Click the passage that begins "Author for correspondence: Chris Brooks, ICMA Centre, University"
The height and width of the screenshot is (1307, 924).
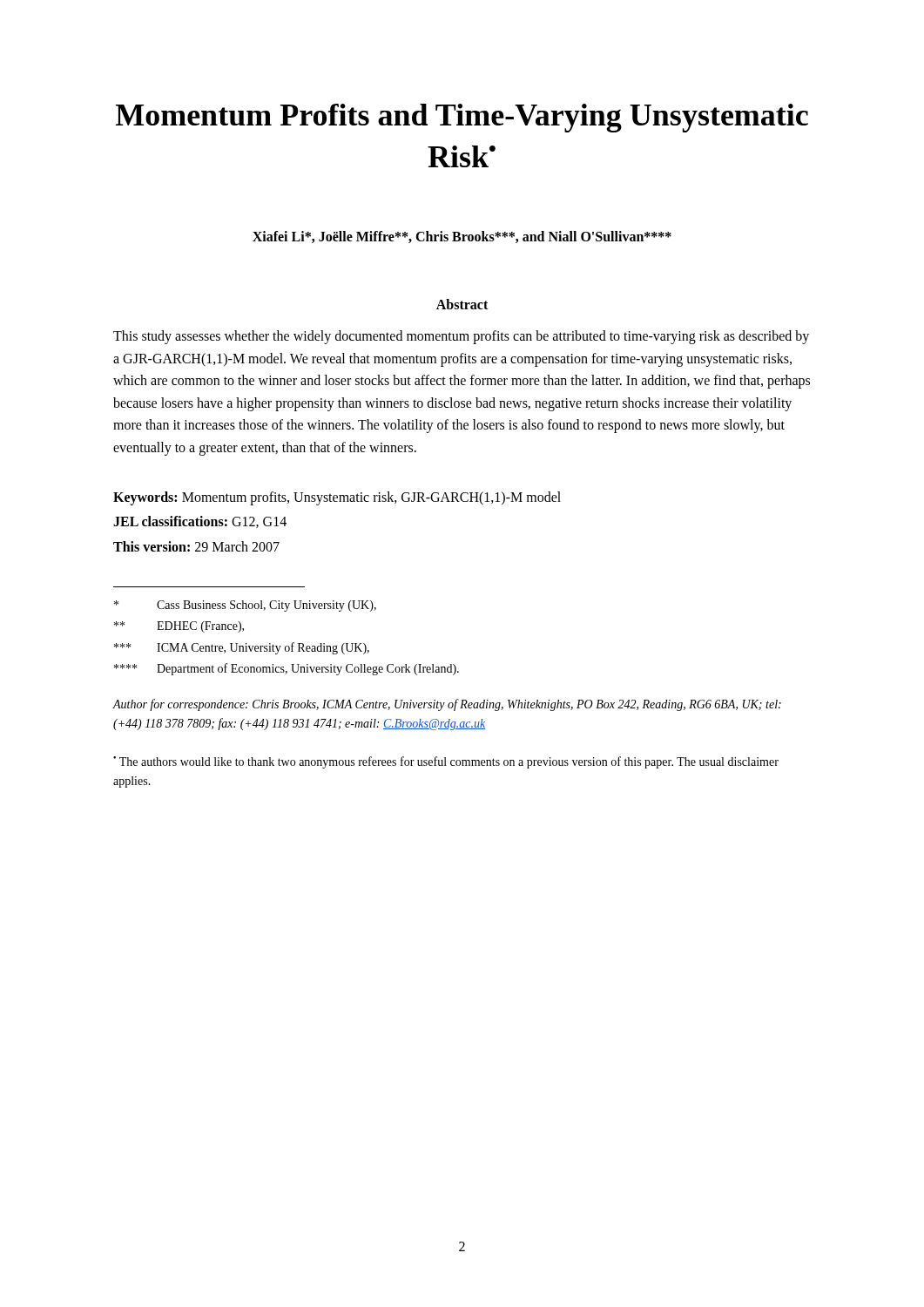[x=447, y=714]
